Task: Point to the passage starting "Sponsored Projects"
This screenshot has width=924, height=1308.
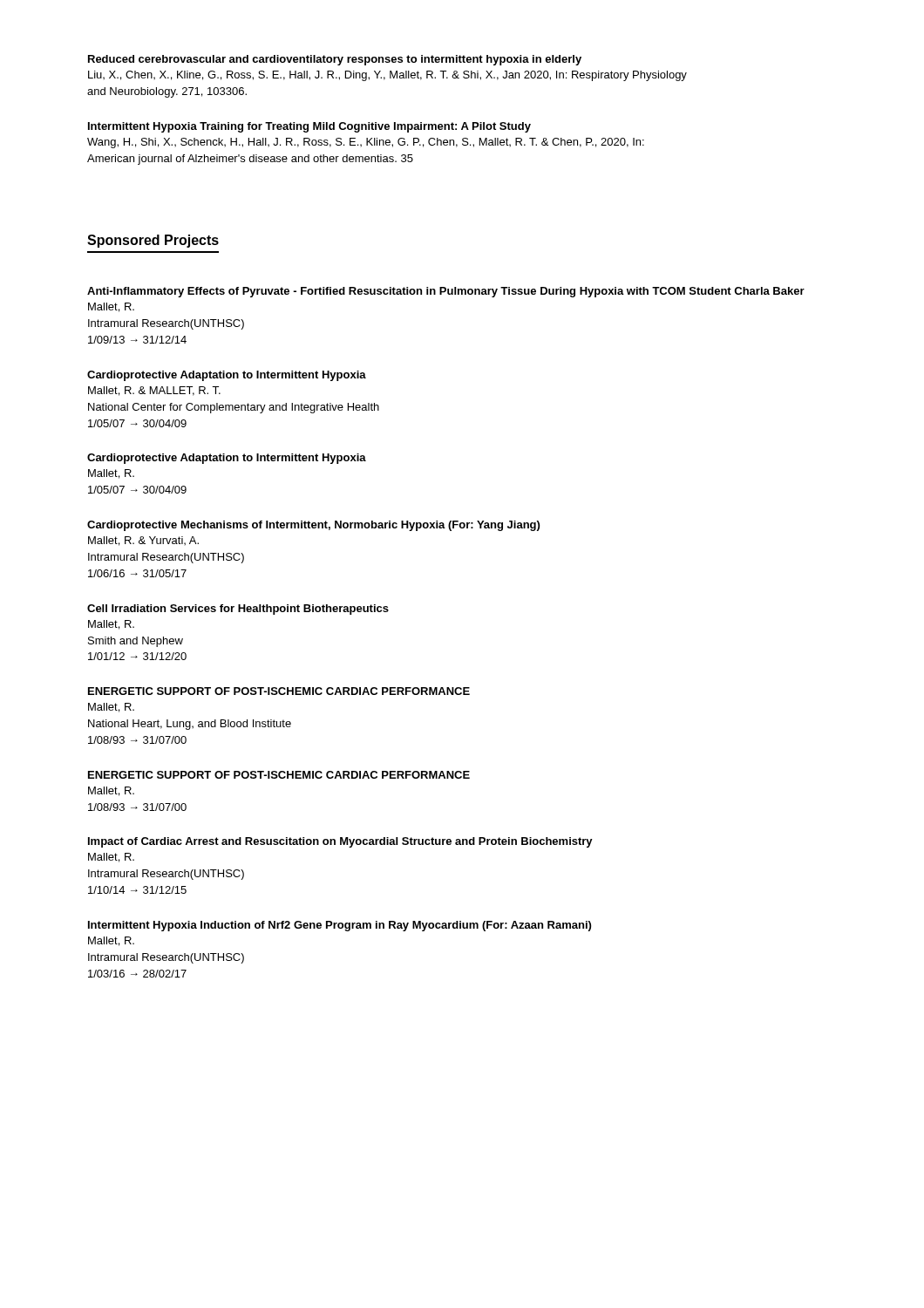Action: click(x=153, y=243)
